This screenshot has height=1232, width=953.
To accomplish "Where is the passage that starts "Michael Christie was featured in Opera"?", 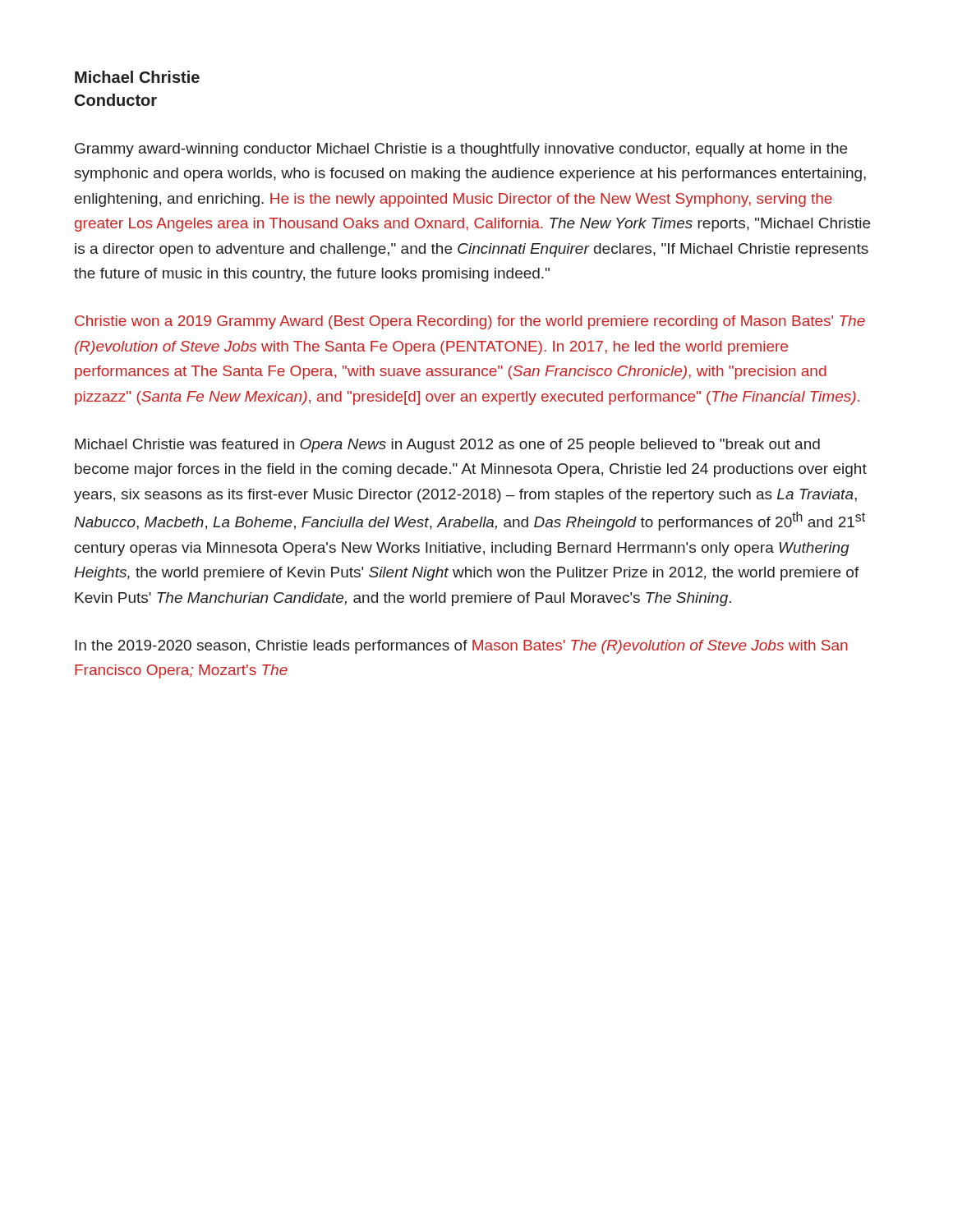I will [x=470, y=521].
